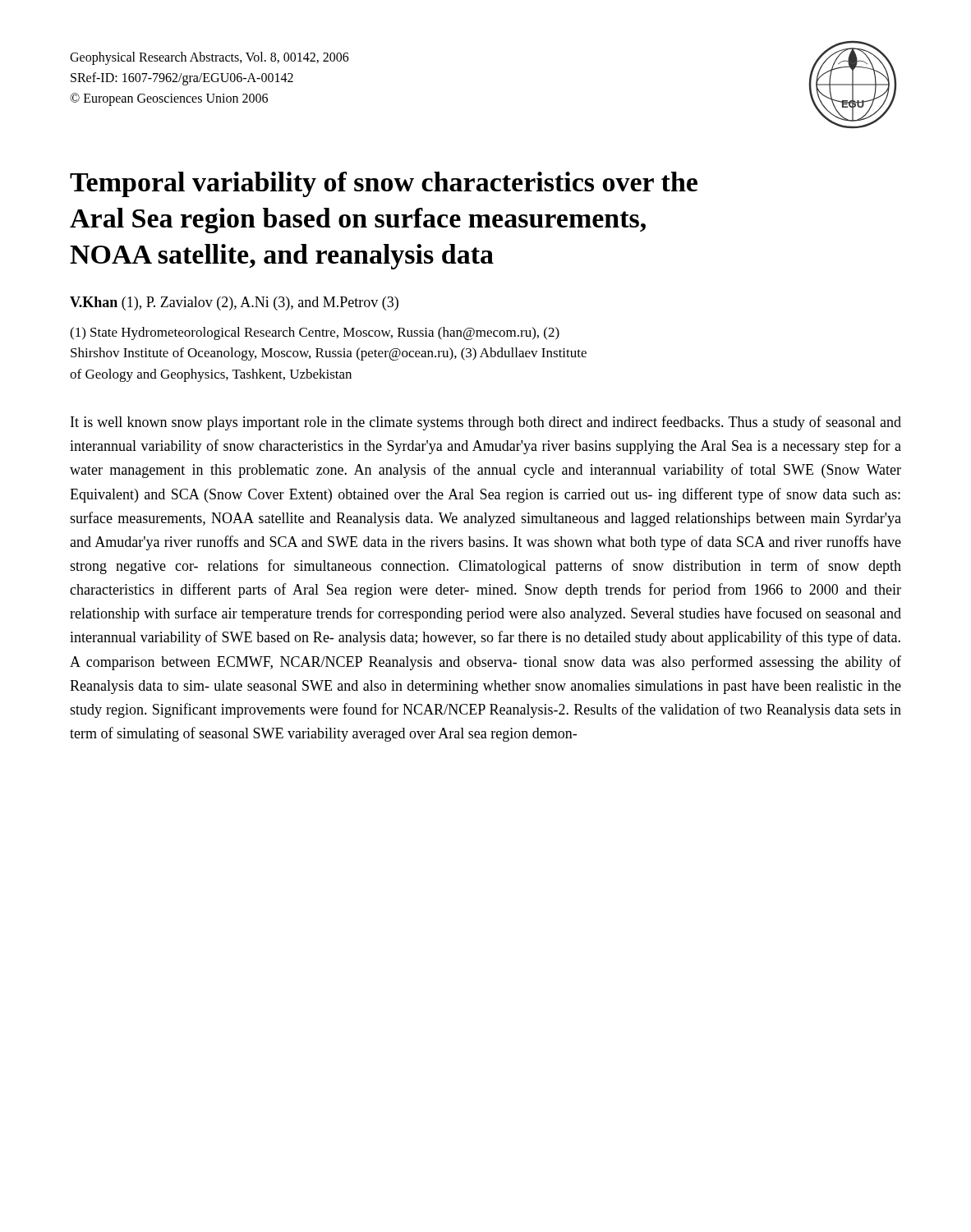Locate the logo
Screen dimensions: 1232x971
click(x=853, y=85)
